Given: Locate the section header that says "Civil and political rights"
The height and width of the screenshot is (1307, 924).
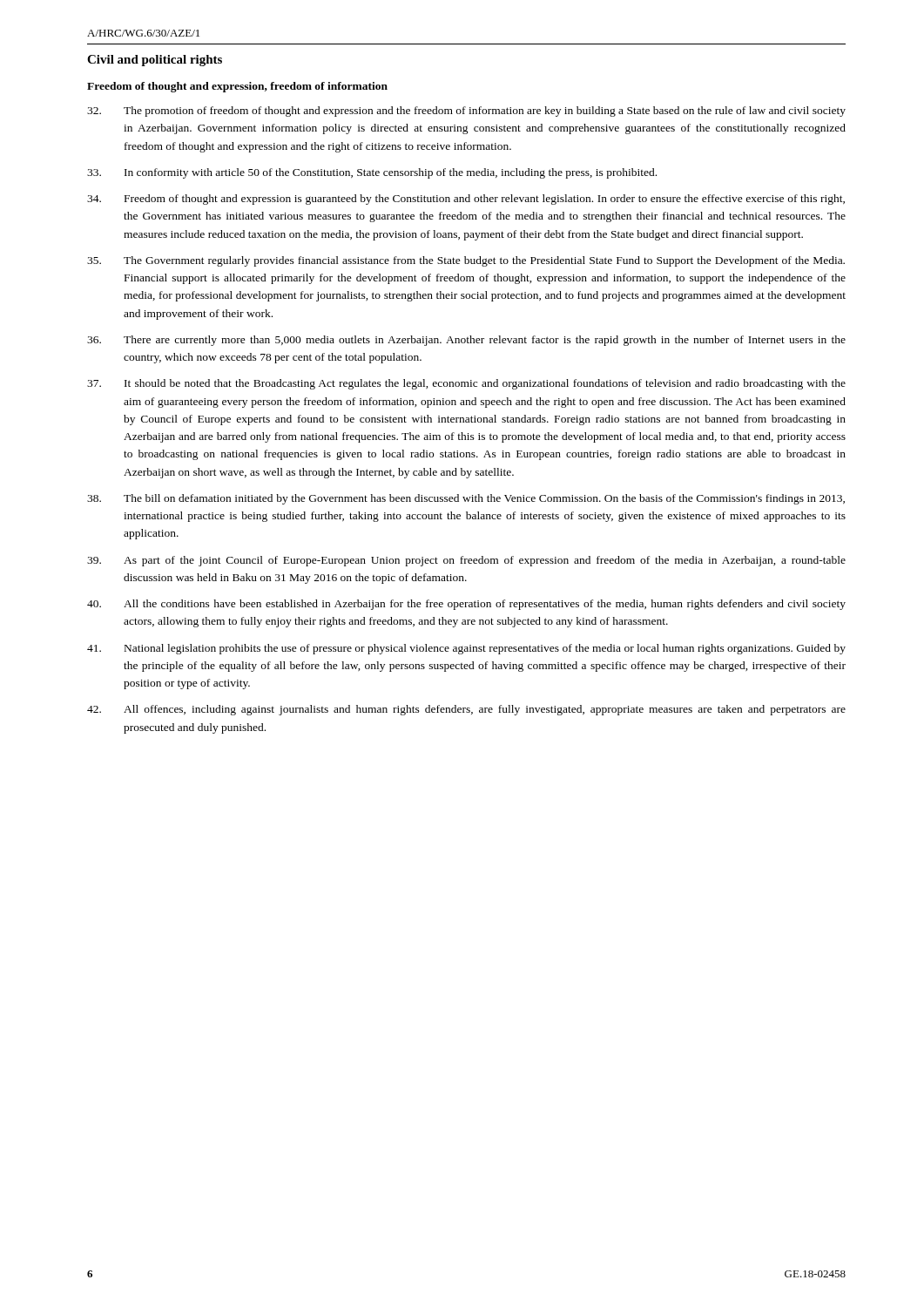Looking at the screenshot, I should click(x=155, y=61).
